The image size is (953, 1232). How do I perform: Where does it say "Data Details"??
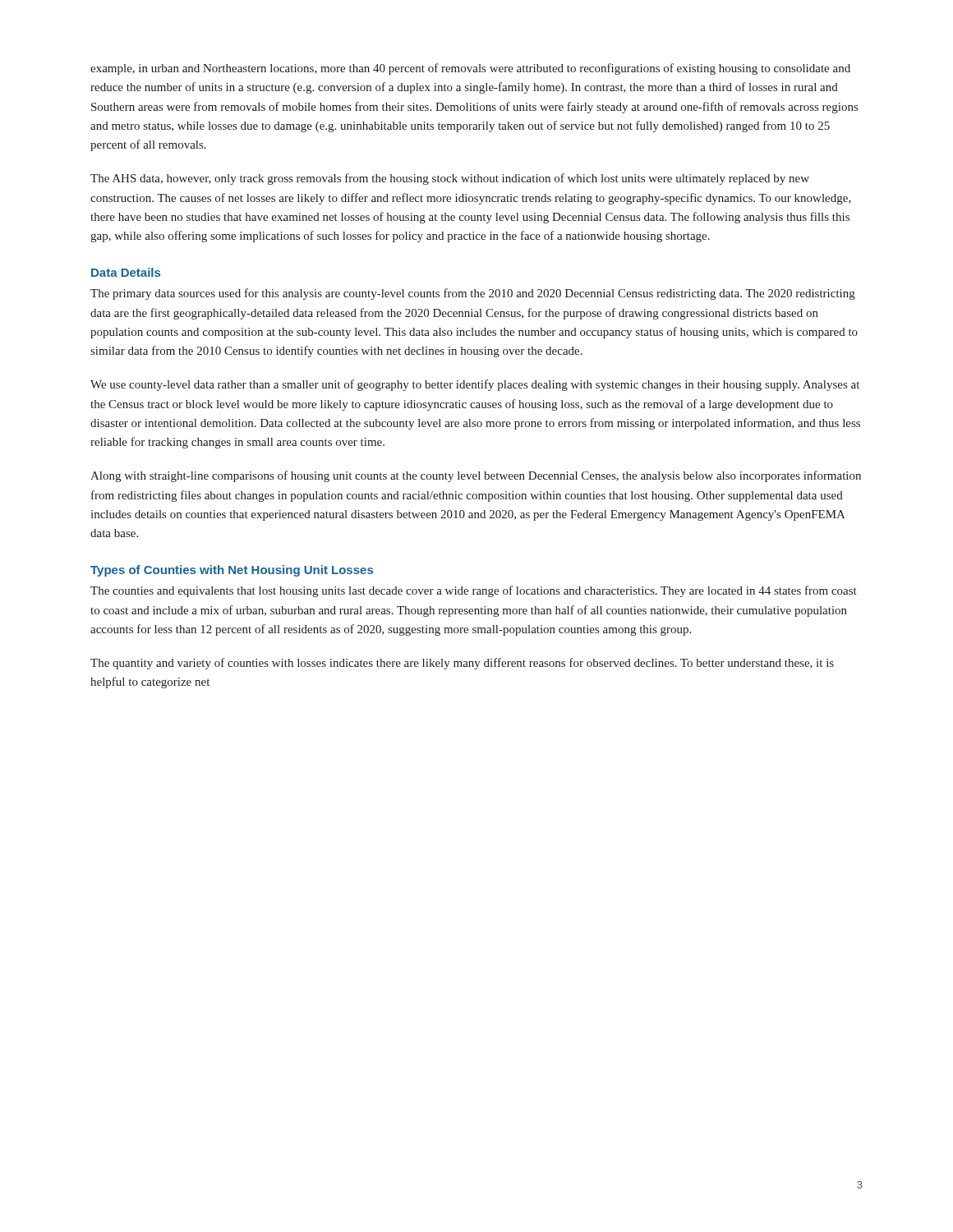[126, 272]
